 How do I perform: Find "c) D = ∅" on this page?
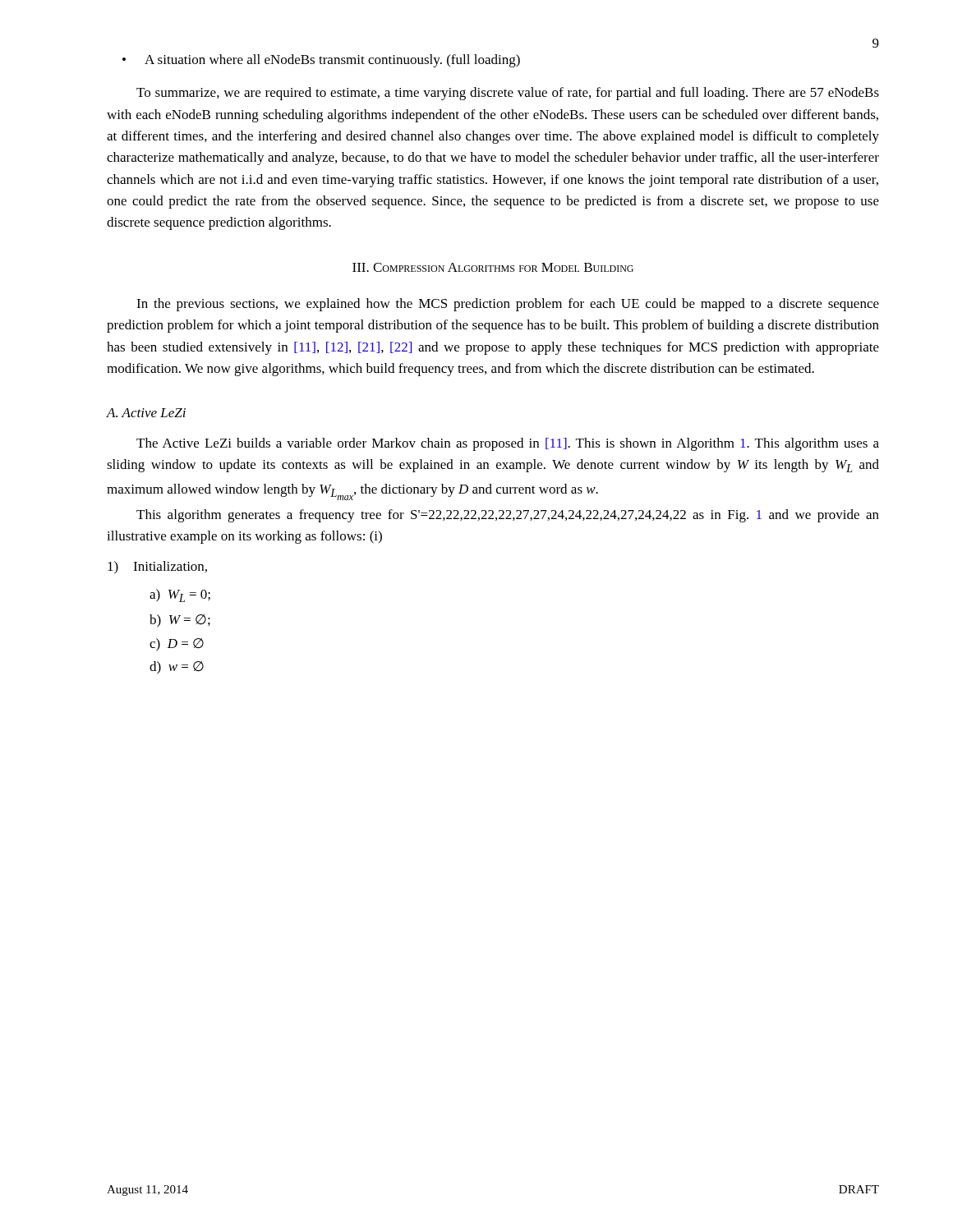[177, 643]
